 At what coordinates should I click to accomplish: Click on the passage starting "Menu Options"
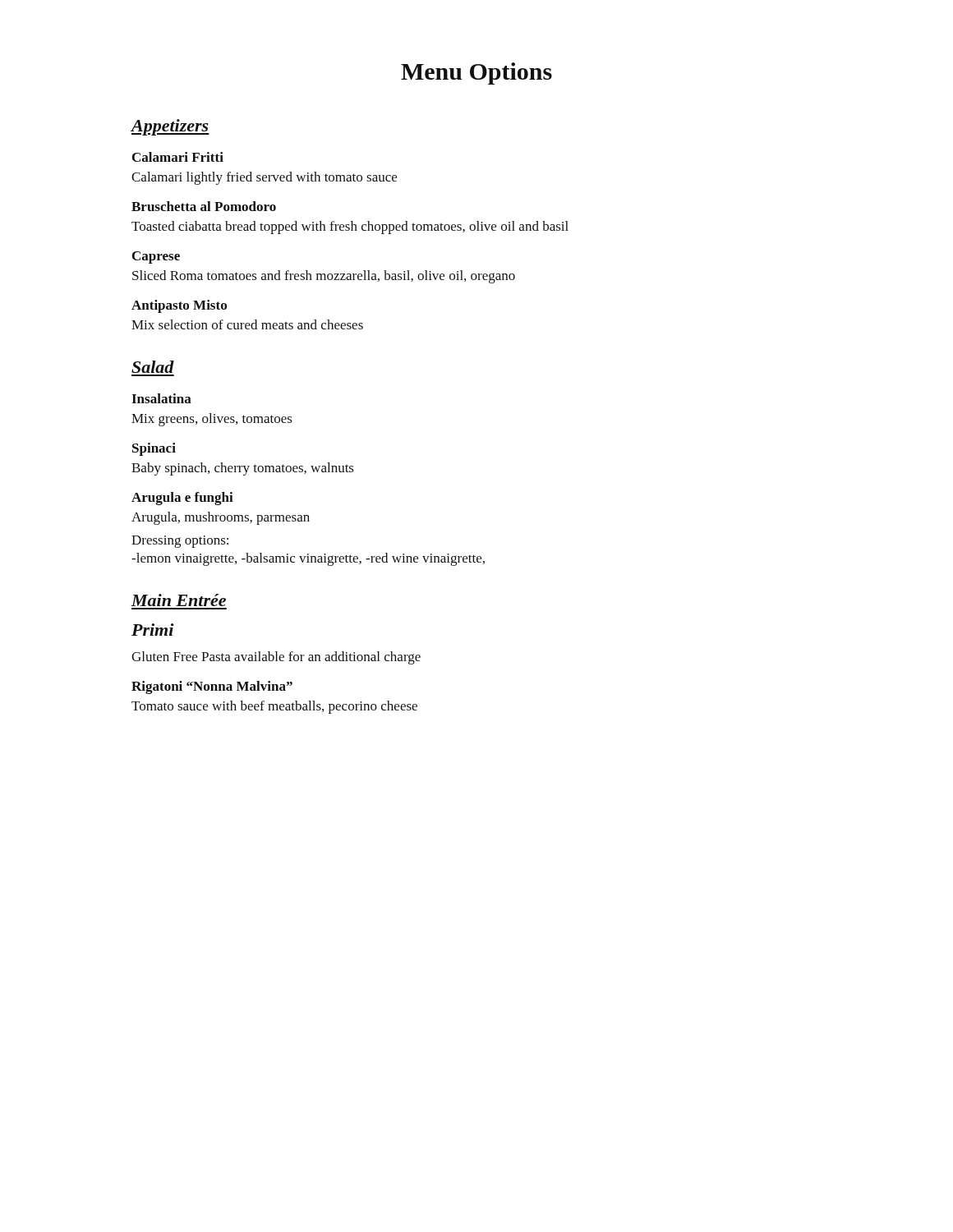(476, 71)
